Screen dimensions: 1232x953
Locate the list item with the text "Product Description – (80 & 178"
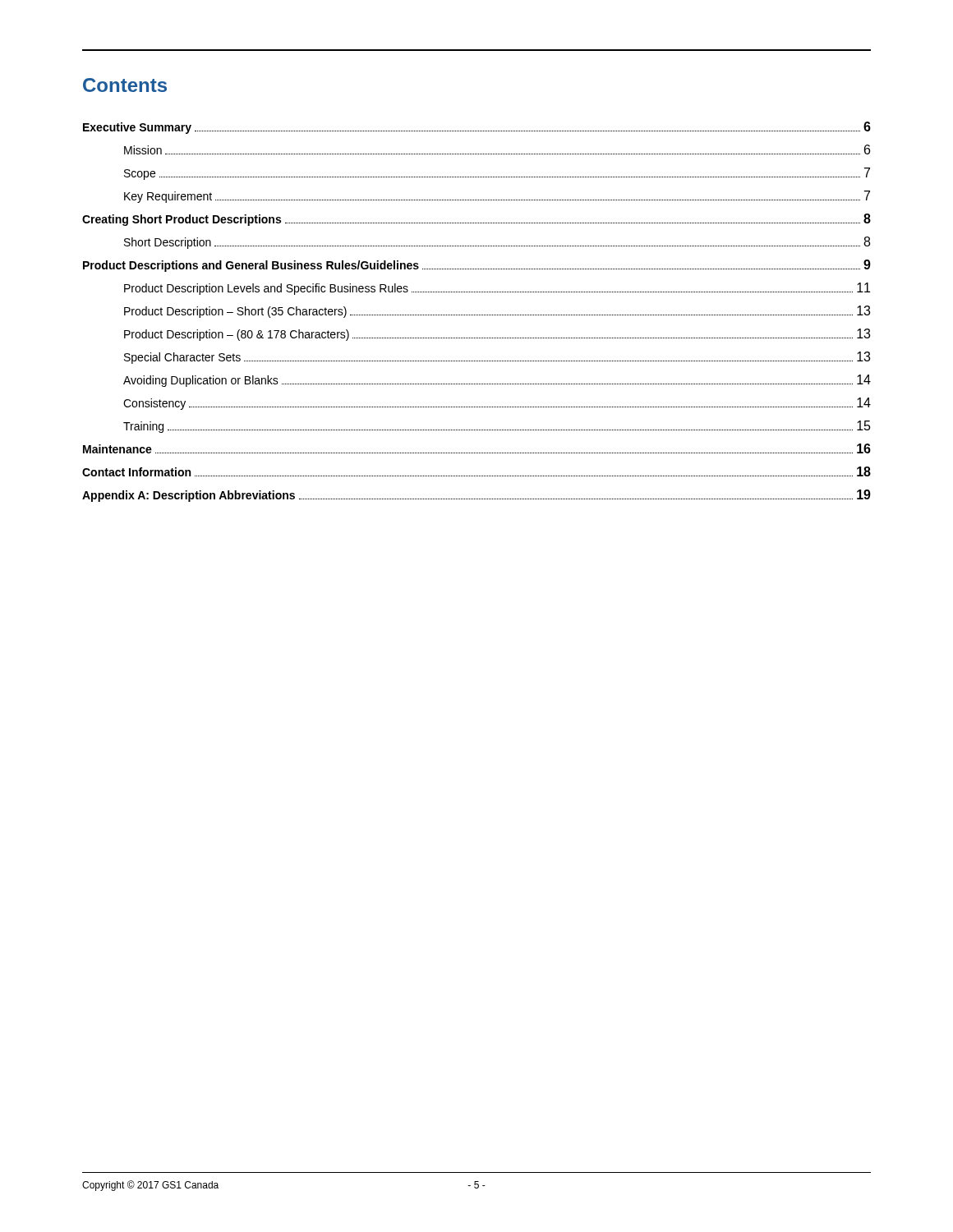[497, 334]
